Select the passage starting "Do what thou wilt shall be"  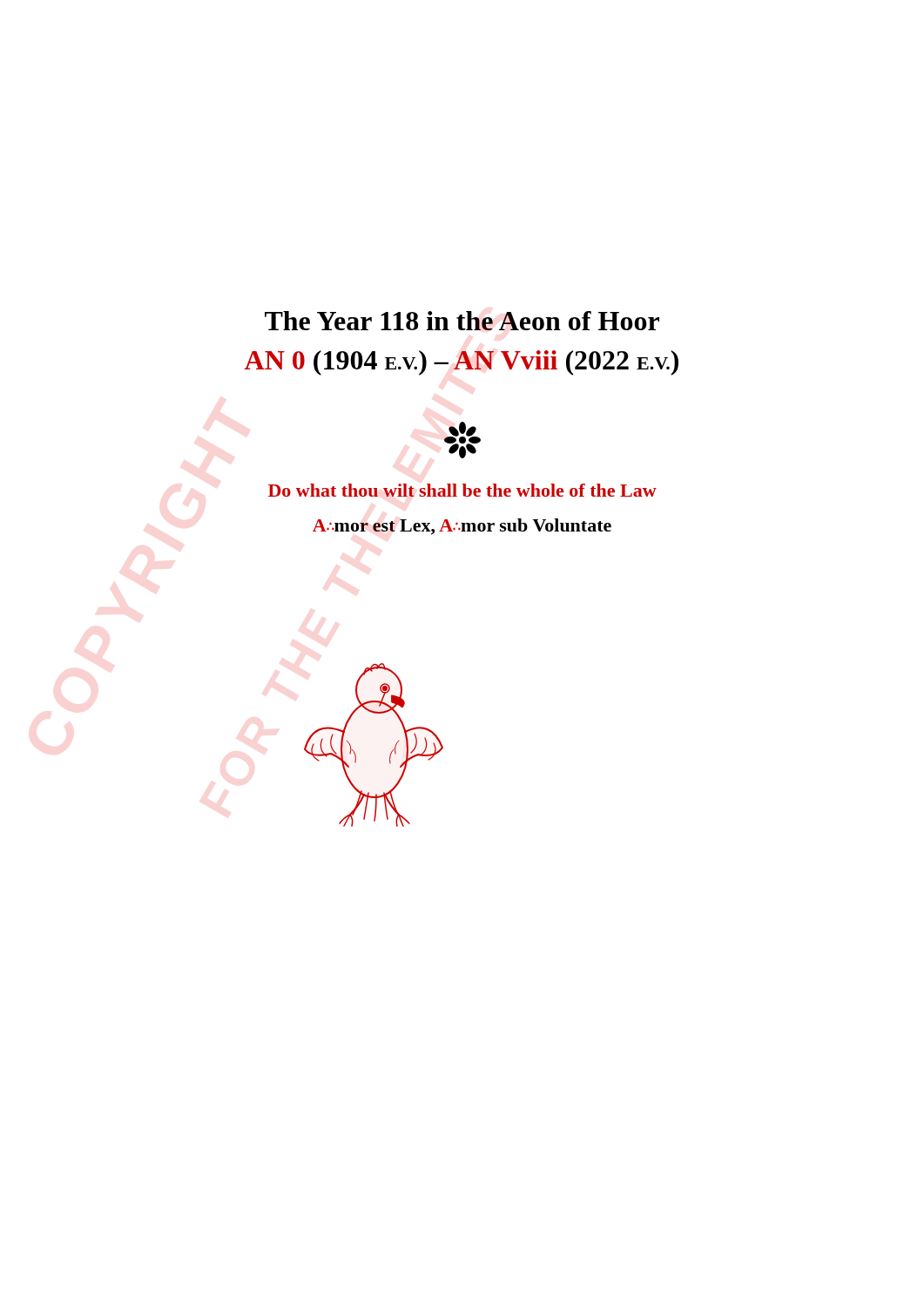click(x=462, y=490)
